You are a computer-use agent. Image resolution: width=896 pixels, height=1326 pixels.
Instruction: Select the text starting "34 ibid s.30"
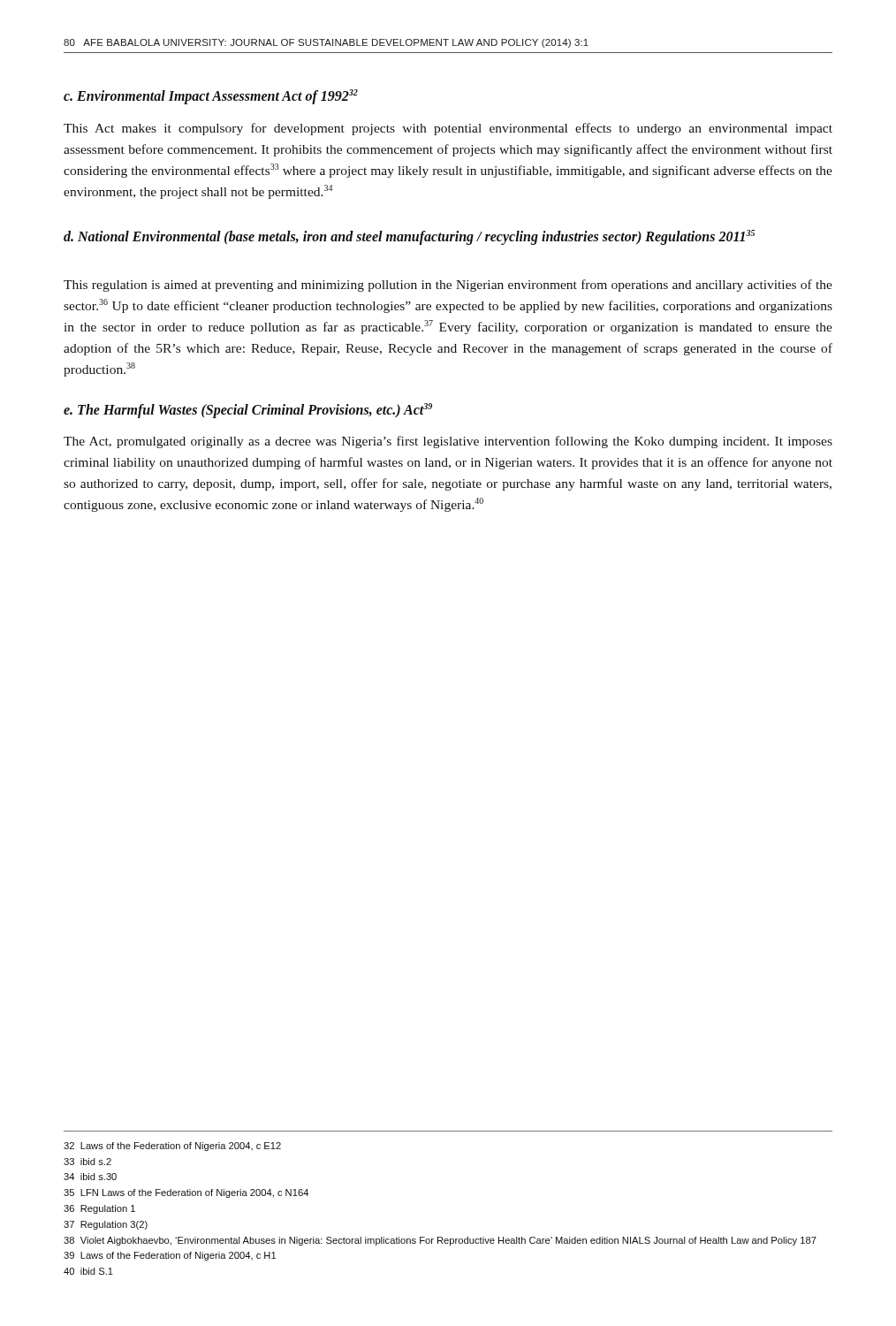90,1177
